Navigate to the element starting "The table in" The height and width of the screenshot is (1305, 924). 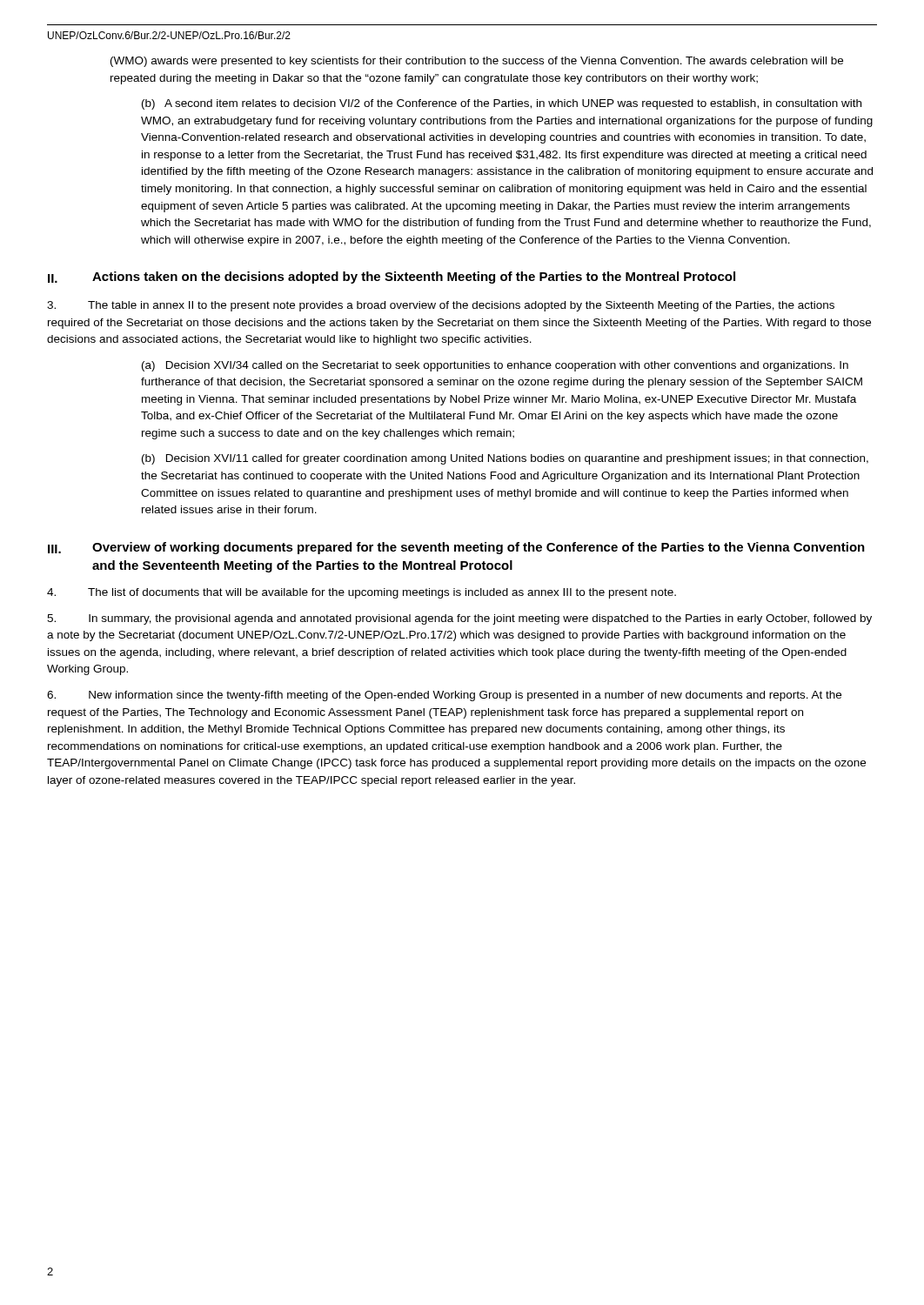(x=462, y=322)
